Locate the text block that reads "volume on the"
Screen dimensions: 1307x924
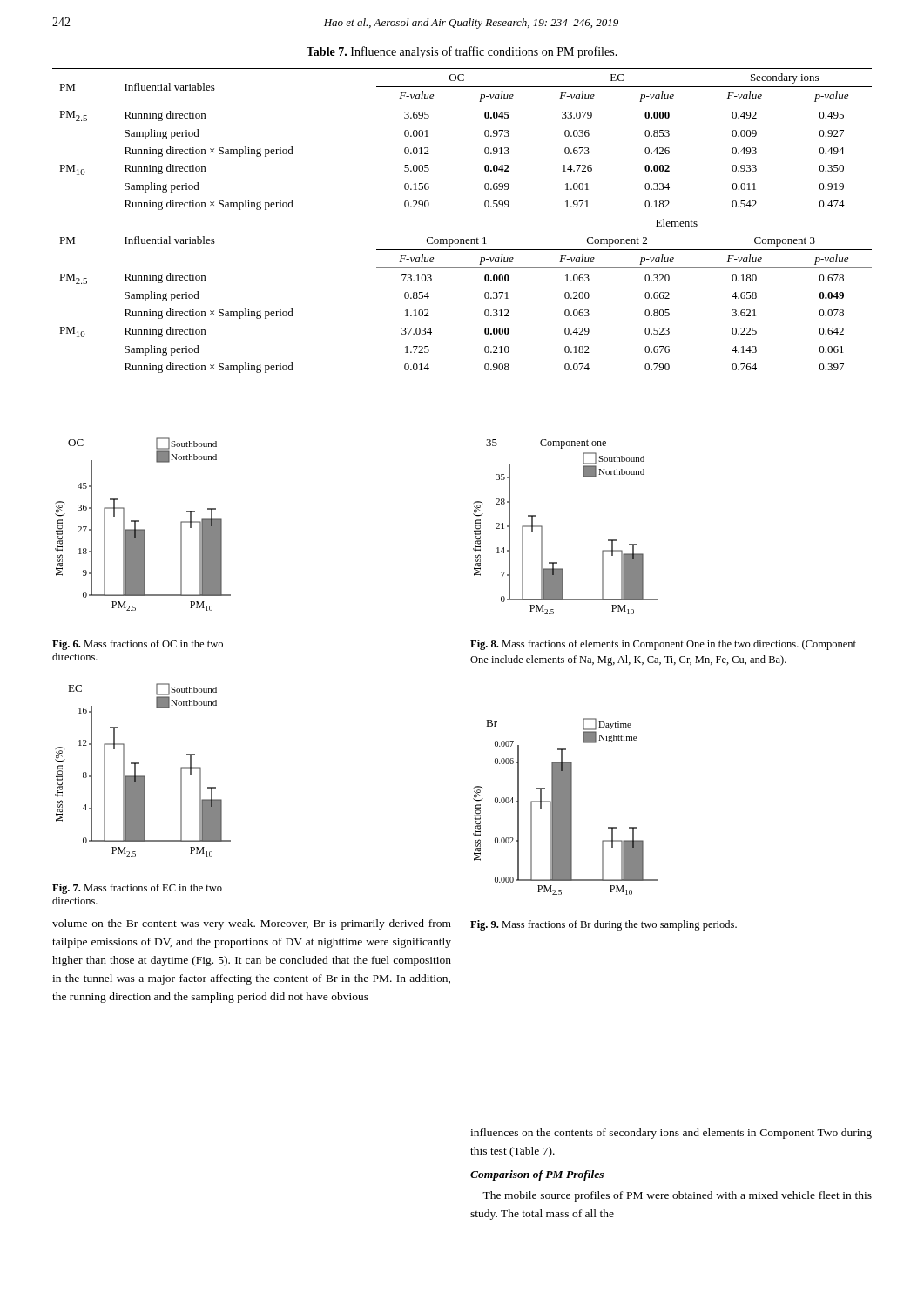coord(252,960)
